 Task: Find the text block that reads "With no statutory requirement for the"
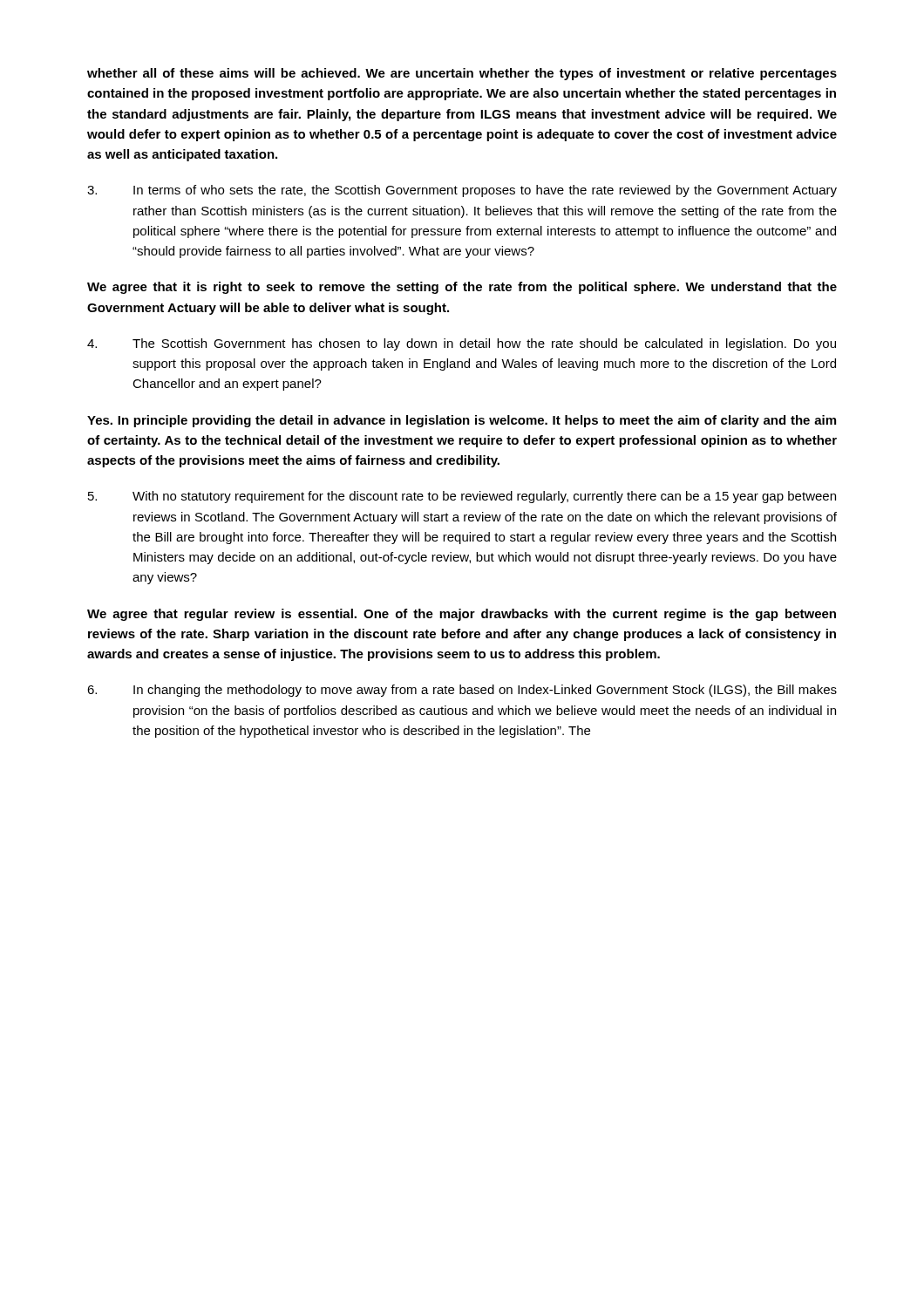pos(462,537)
